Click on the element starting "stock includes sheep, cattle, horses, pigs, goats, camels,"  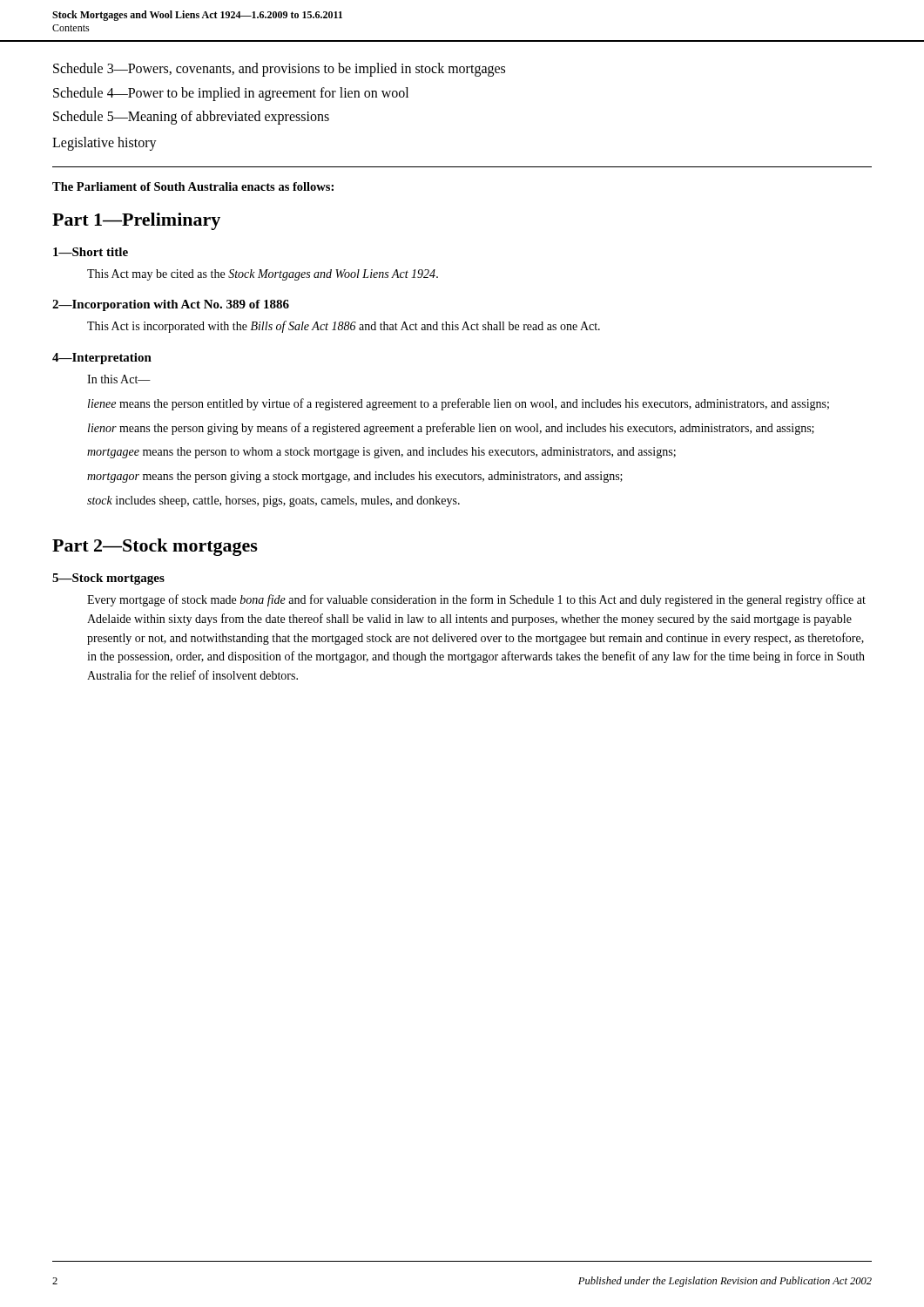(x=274, y=500)
